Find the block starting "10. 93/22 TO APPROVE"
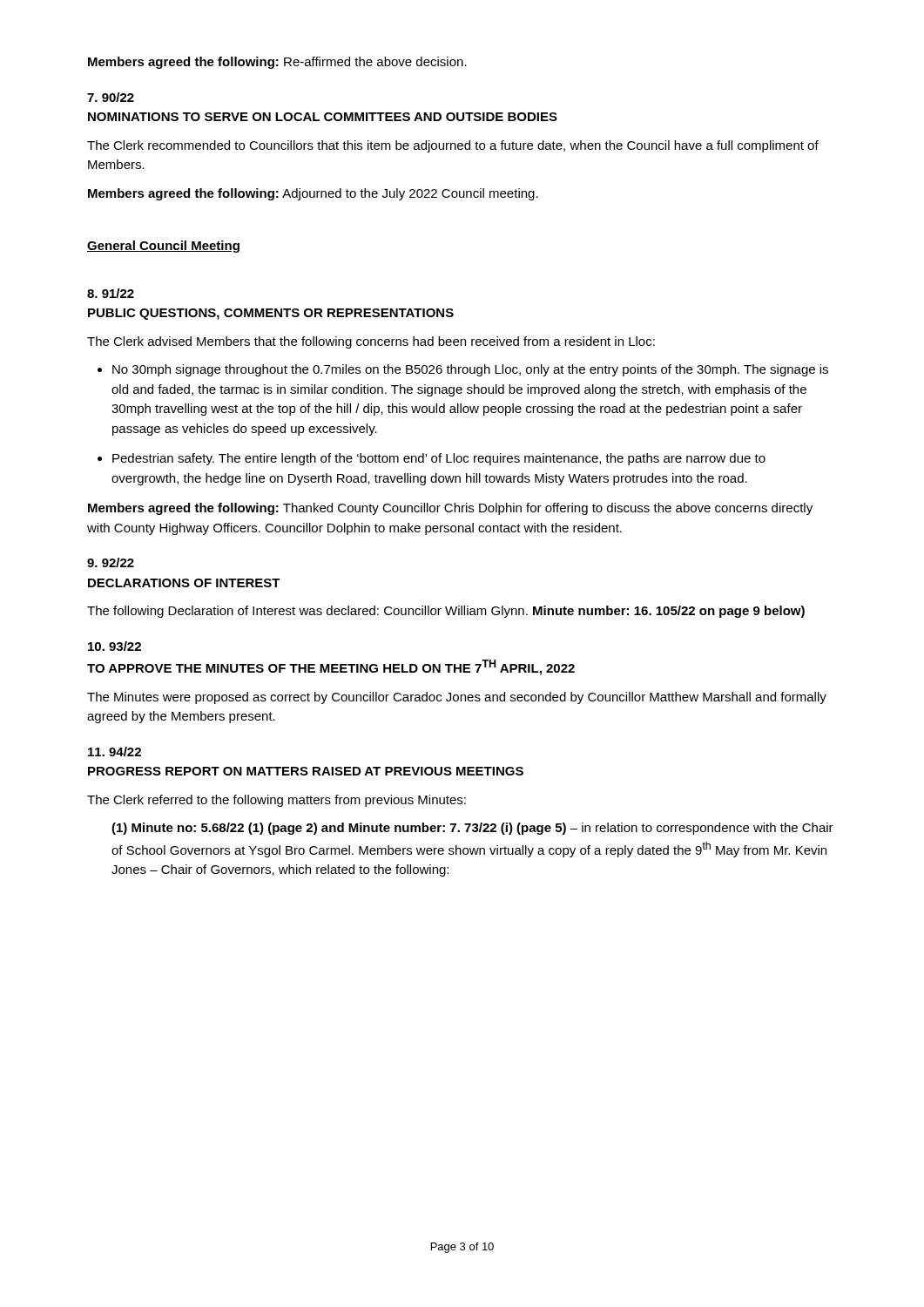Screen dimensions: 1307x924 point(462,657)
